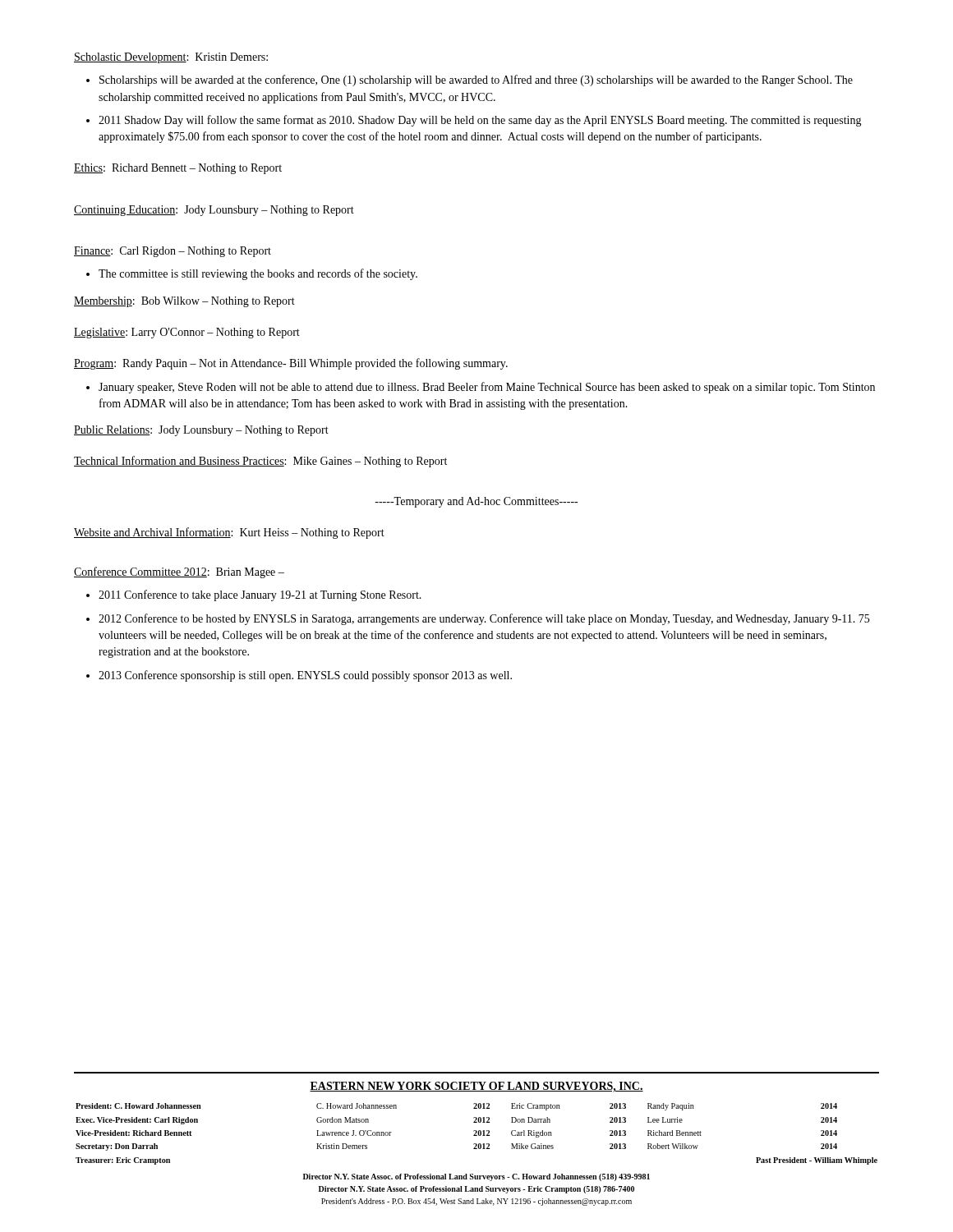The width and height of the screenshot is (953, 1232).
Task: Locate the text "Temporary and Ad-hoc Committees-----"
Action: click(476, 501)
